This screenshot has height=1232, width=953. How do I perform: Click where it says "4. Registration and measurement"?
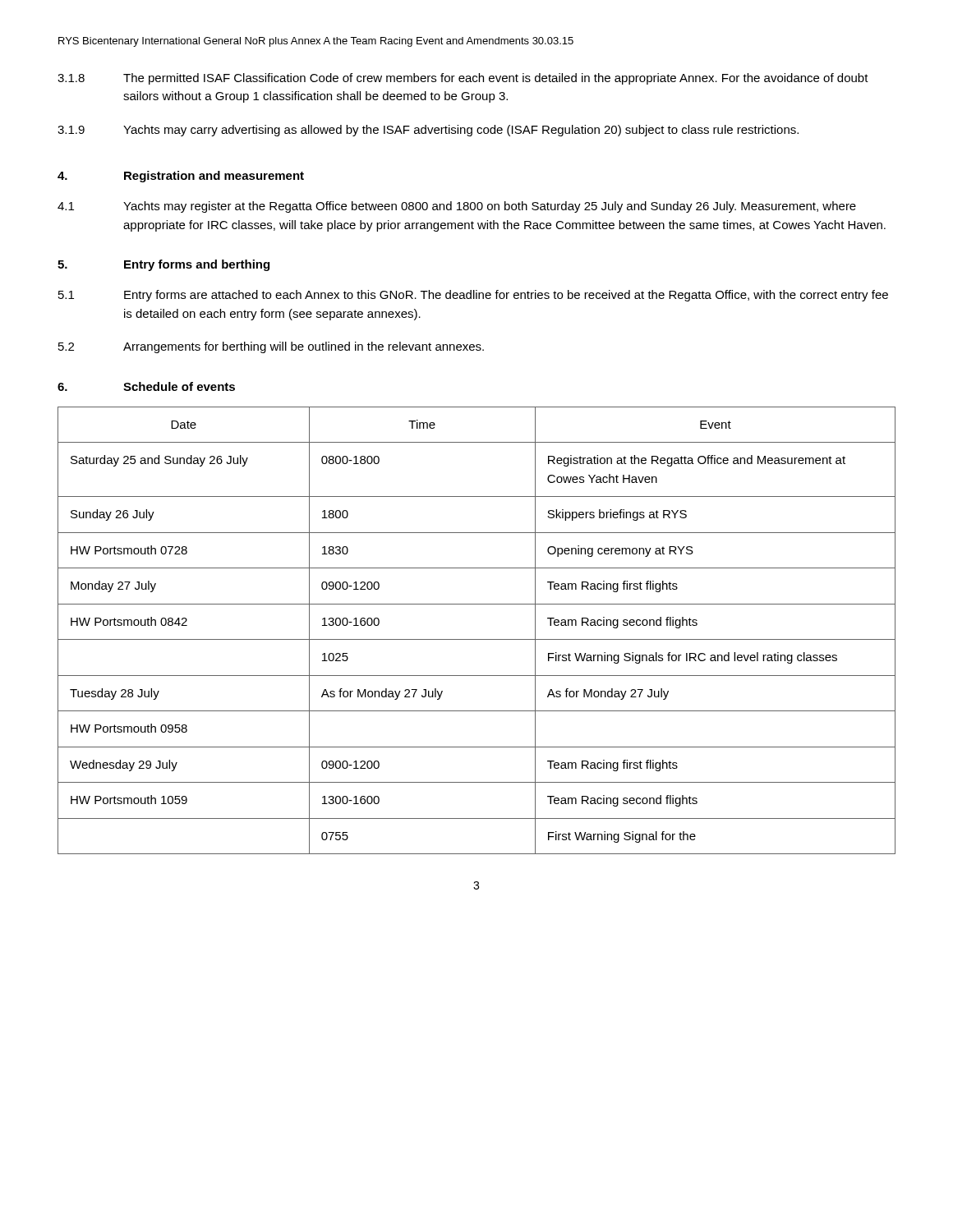(181, 175)
